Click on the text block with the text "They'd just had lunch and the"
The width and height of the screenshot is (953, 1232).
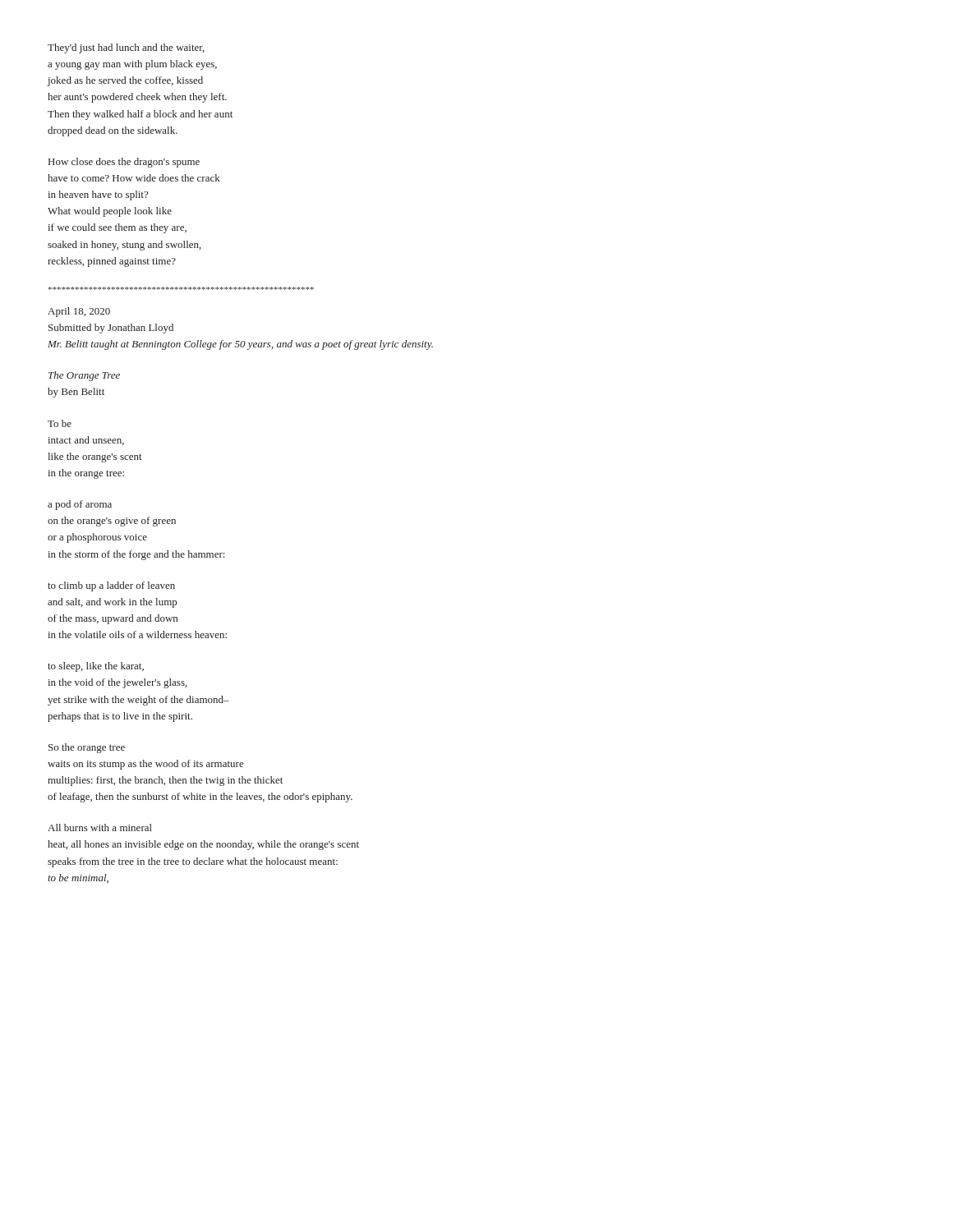(x=126, y=48)
